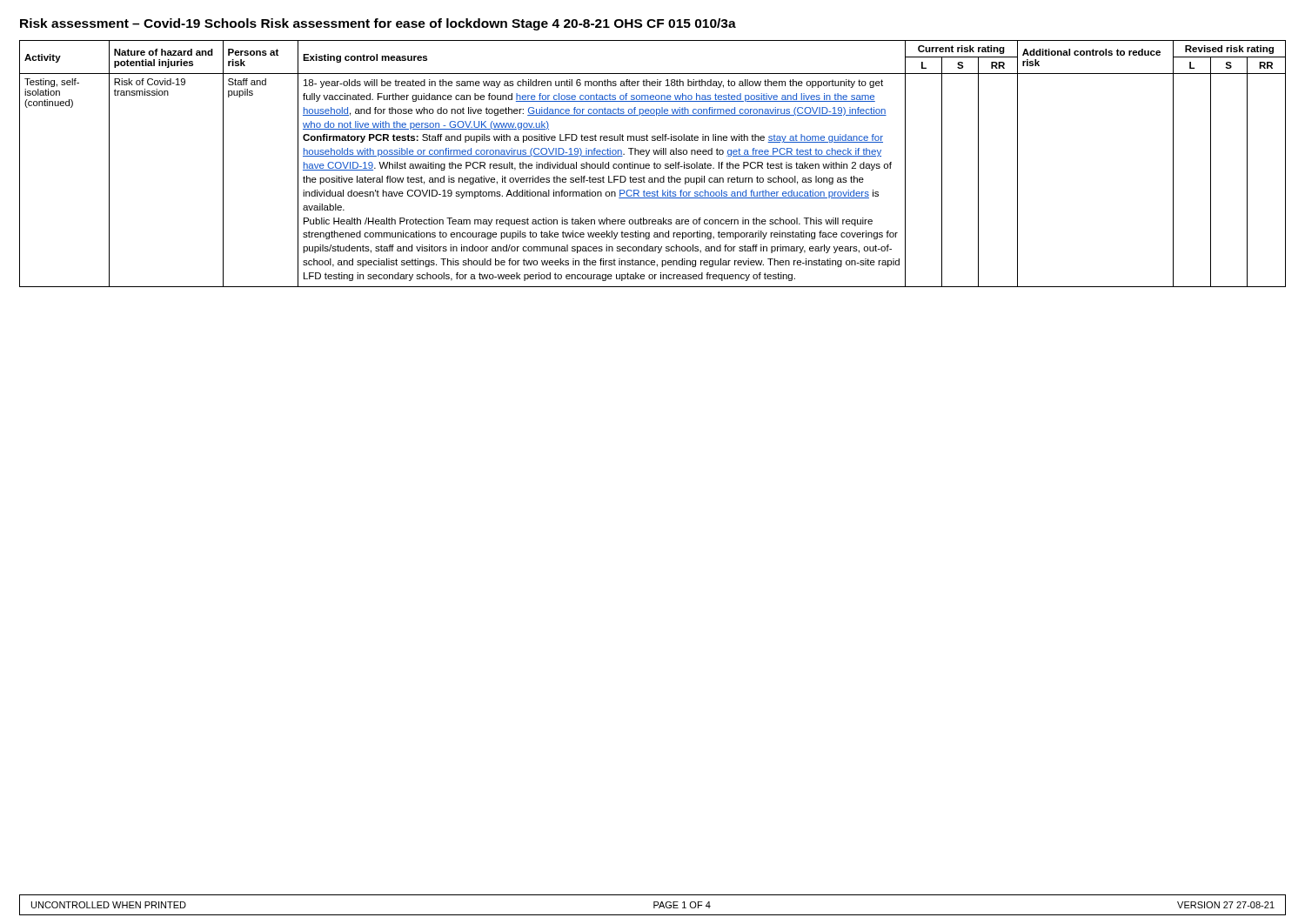The image size is (1305, 924).
Task: Click the title
Action: (x=377, y=23)
